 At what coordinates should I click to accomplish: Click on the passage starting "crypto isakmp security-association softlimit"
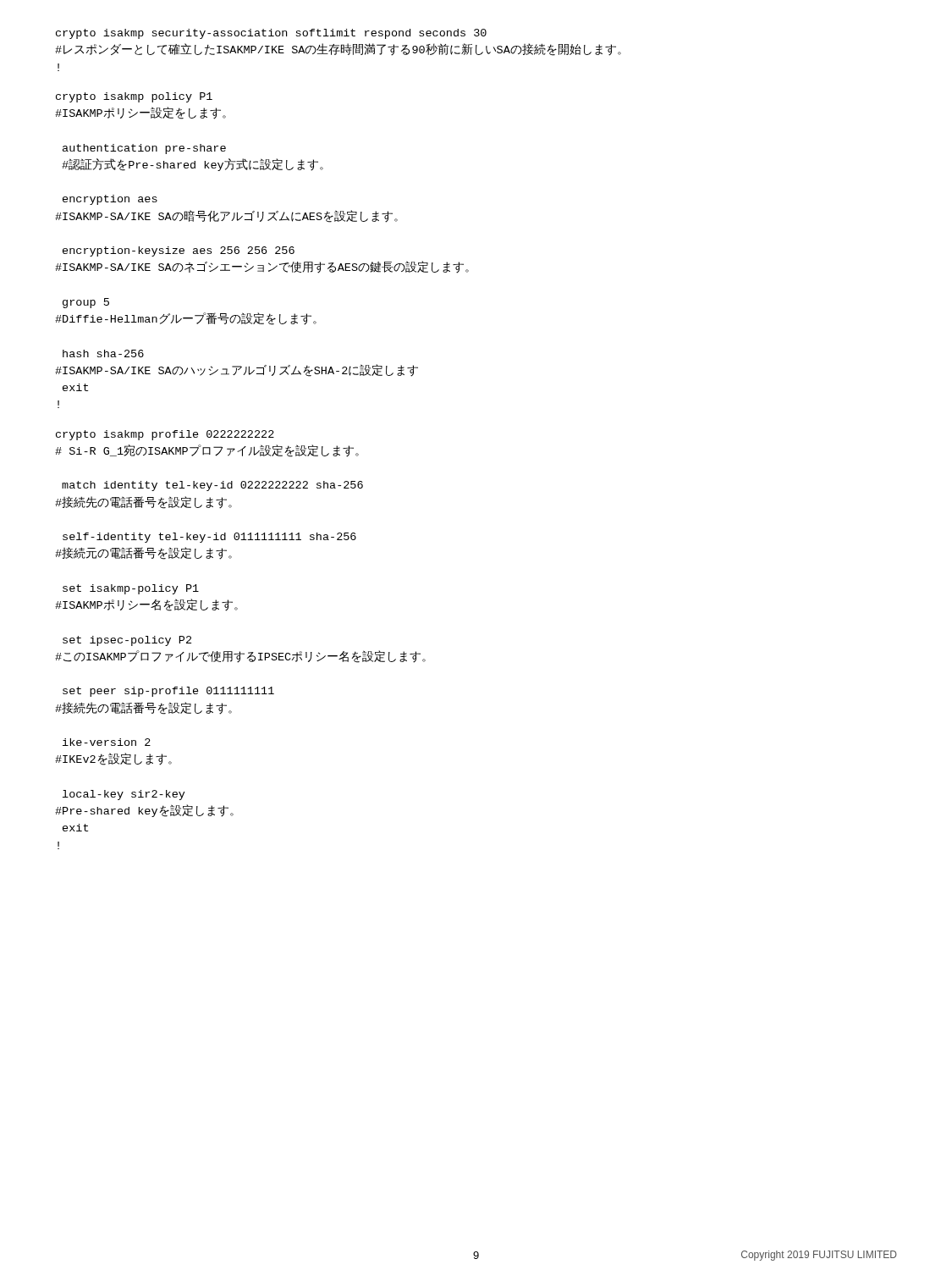click(x=476, y=51)
